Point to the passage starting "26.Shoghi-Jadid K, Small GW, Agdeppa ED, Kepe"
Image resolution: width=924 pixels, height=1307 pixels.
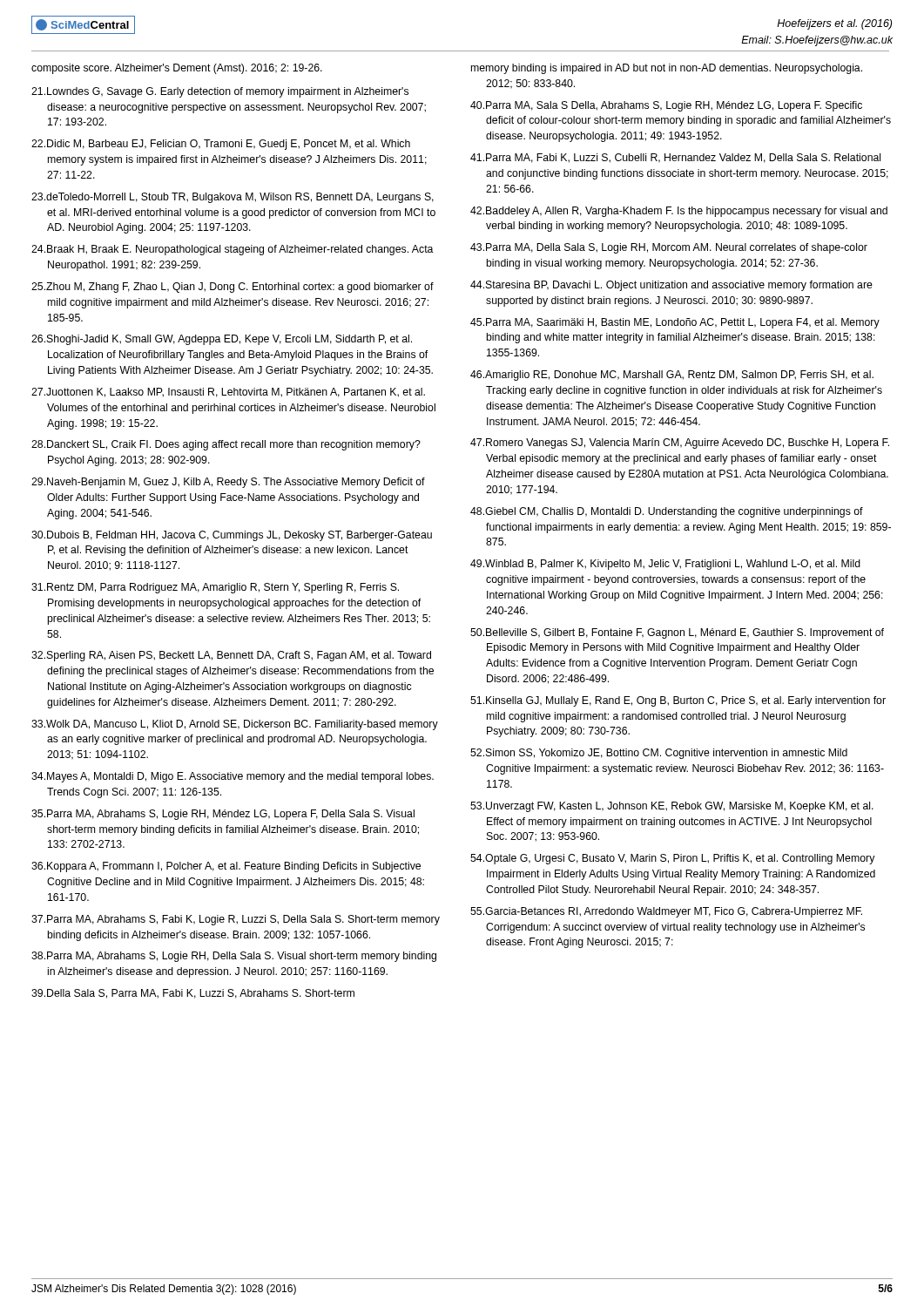click(x=233, y=355)
